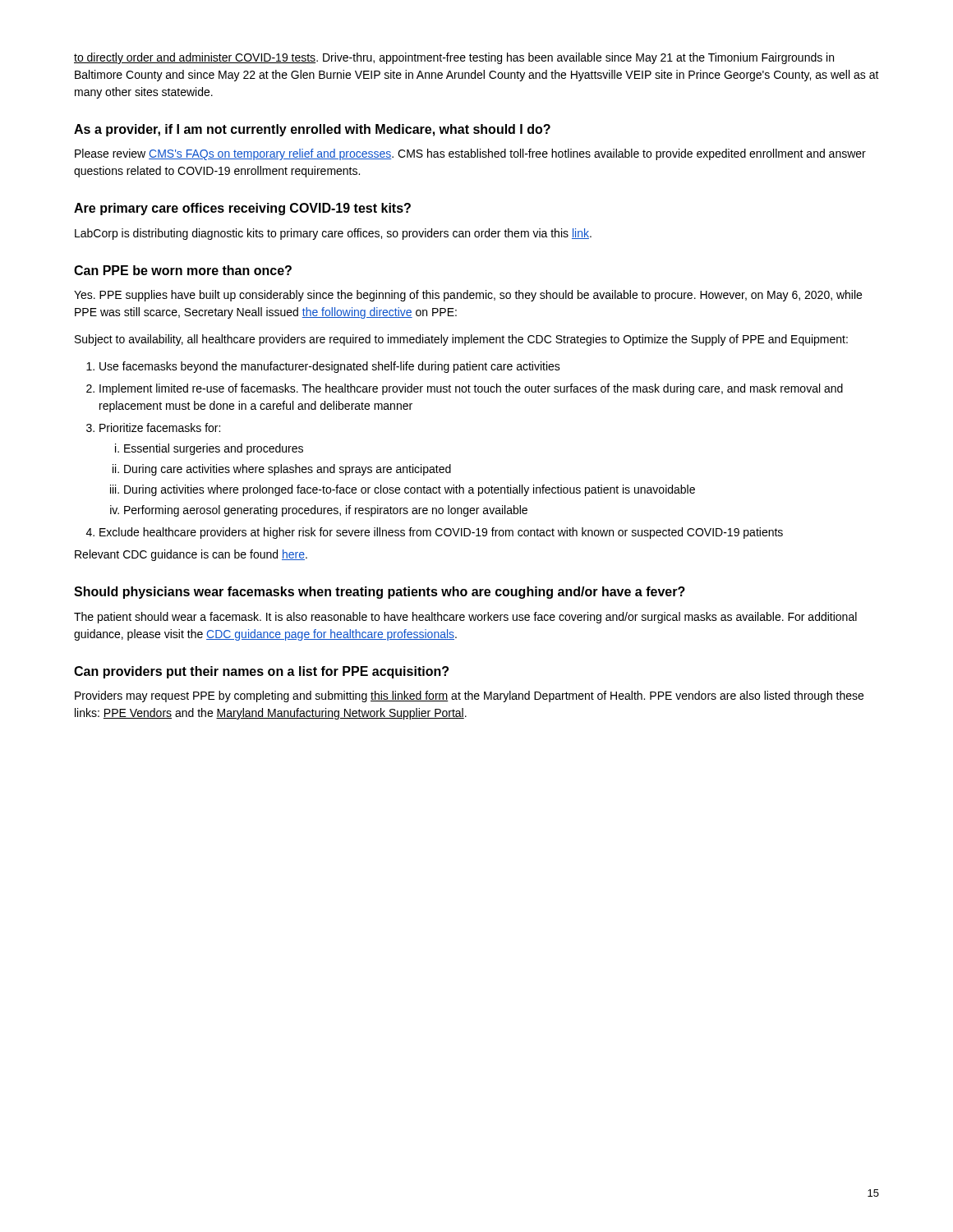The image size is (953, 1232).
Task: Select the passage starting "to directly order and administer COVID-19"
Action: point(476,75)
